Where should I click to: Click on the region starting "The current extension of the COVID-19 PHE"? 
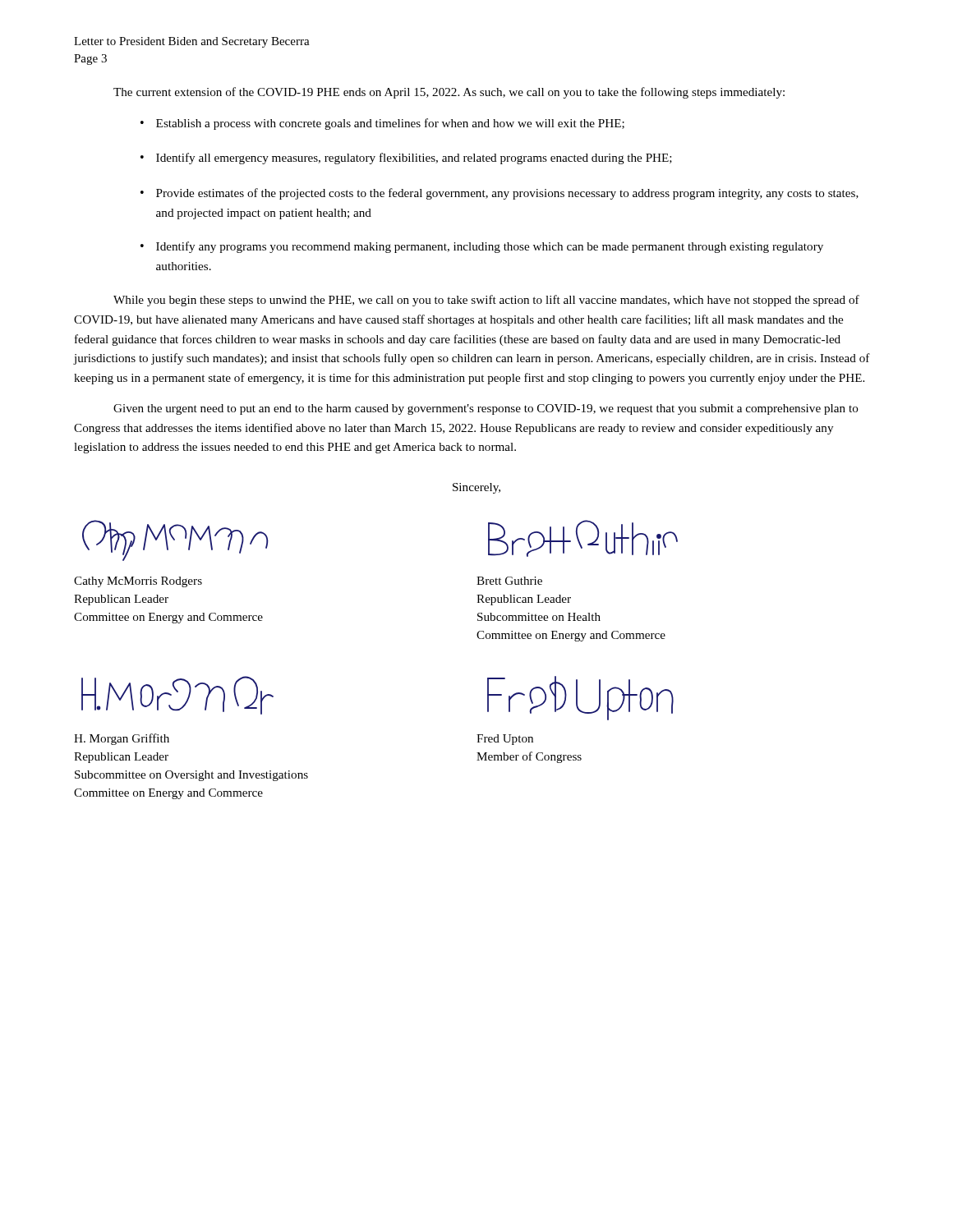coord(450,92)
